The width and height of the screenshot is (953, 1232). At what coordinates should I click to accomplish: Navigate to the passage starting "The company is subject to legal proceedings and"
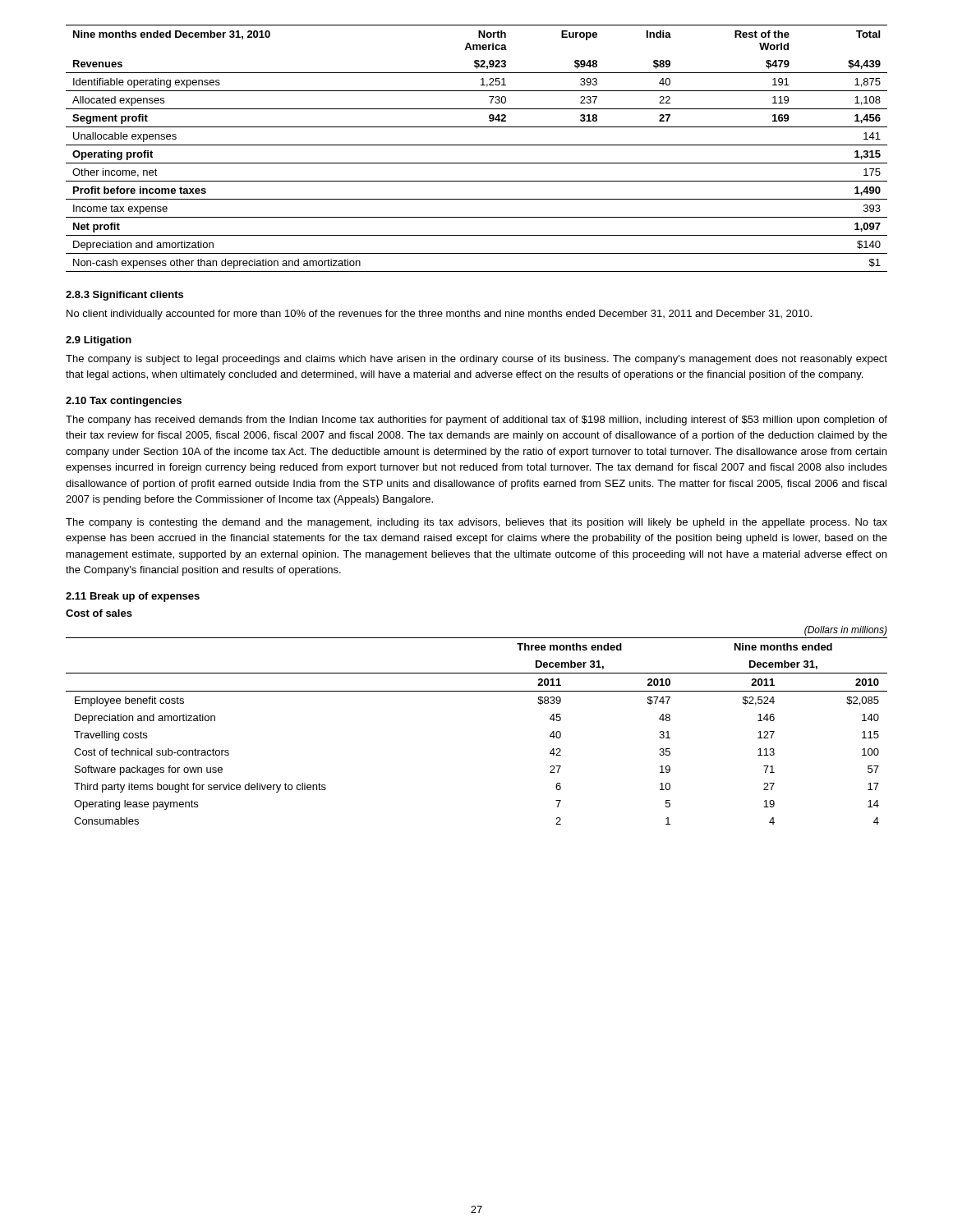476,366
